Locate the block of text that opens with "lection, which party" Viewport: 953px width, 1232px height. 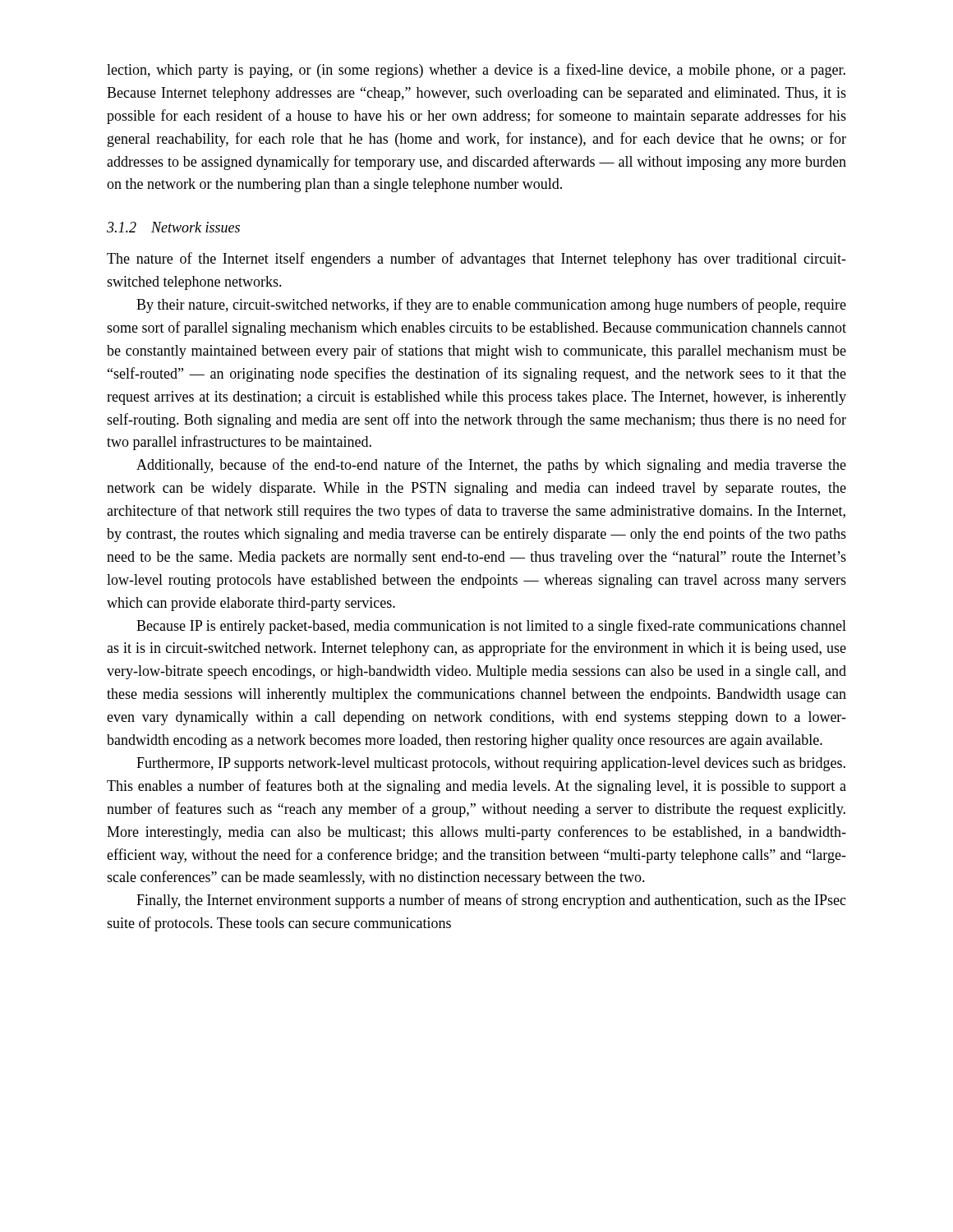point(476,128)
